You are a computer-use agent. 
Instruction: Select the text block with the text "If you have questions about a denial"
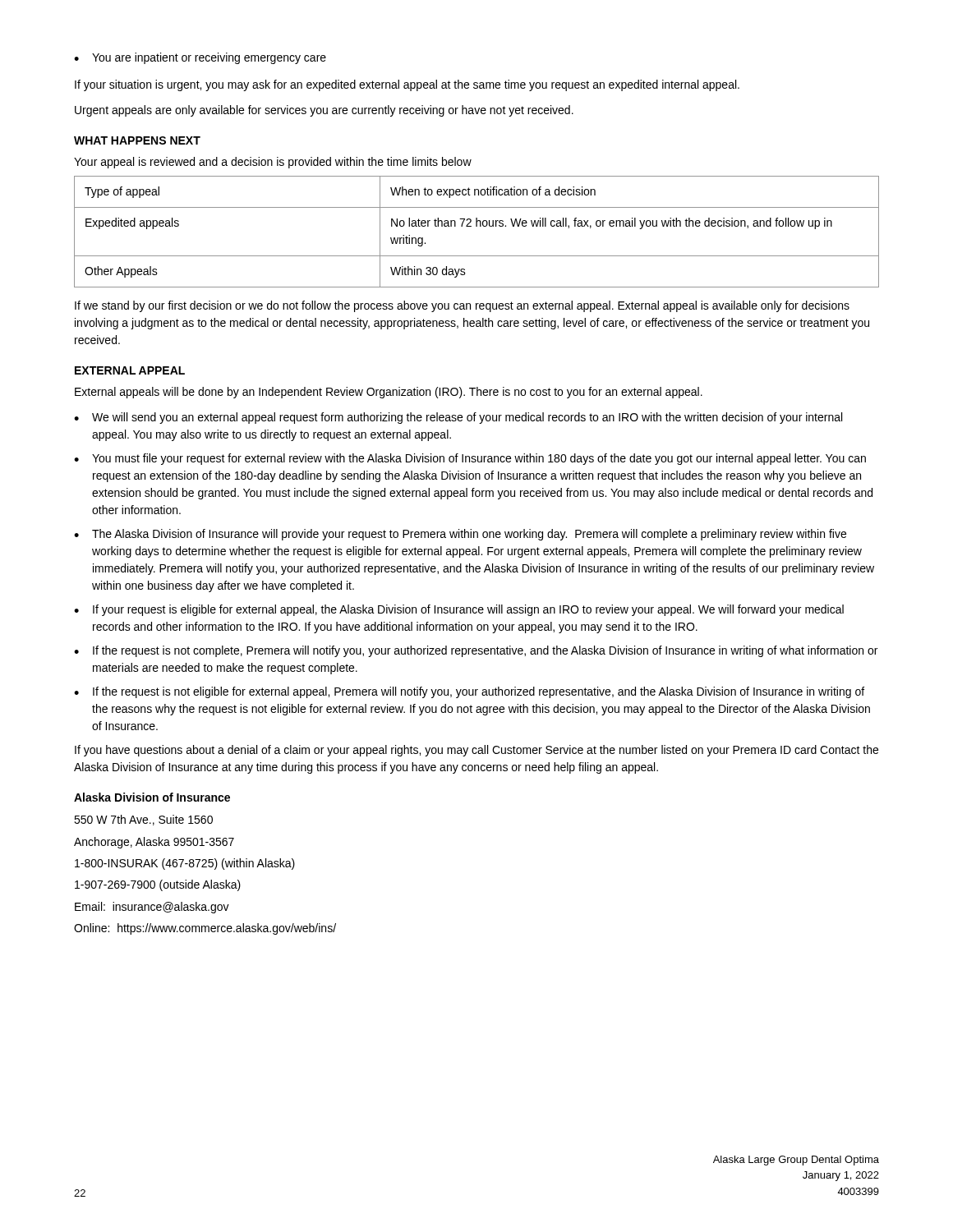click(x=476, y=759)
